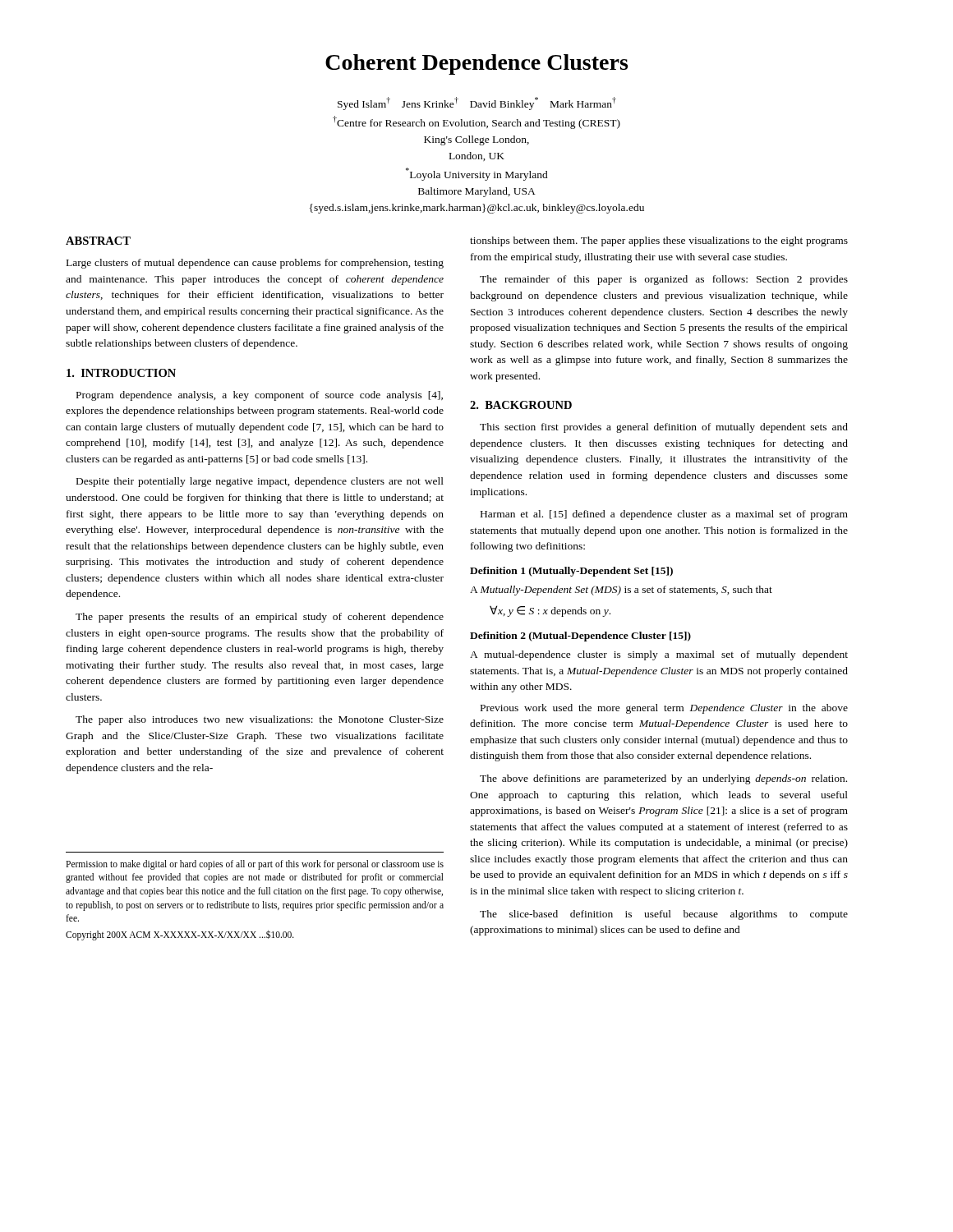The width and height of the screenshot is (953, 1232).
Task: Find the passage starting "This section first"
Action: tap(659, 487)
